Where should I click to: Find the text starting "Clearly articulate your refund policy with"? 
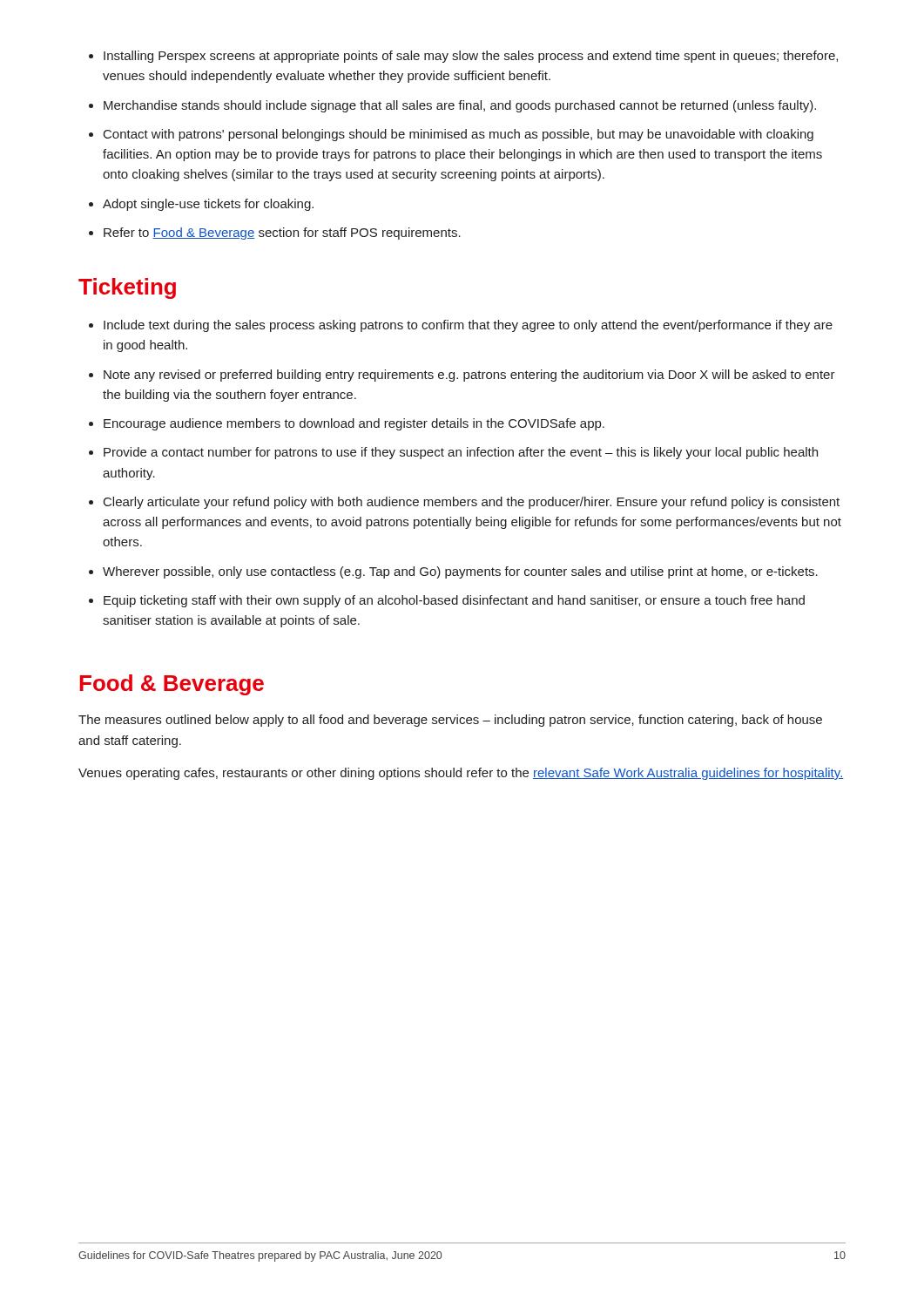click(472, 521)
